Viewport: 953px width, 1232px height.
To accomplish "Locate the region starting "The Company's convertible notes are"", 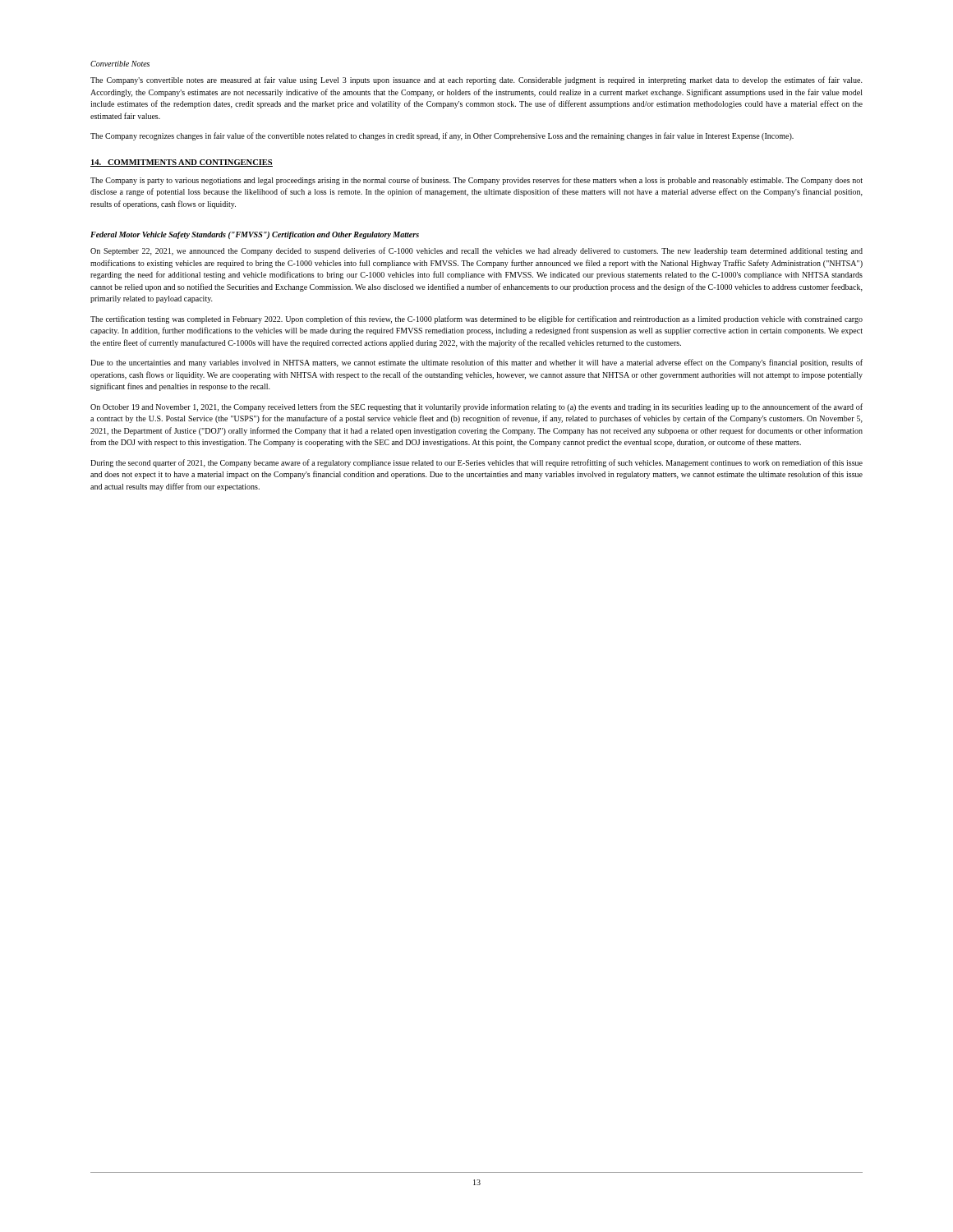I will [x=476, y=98].
